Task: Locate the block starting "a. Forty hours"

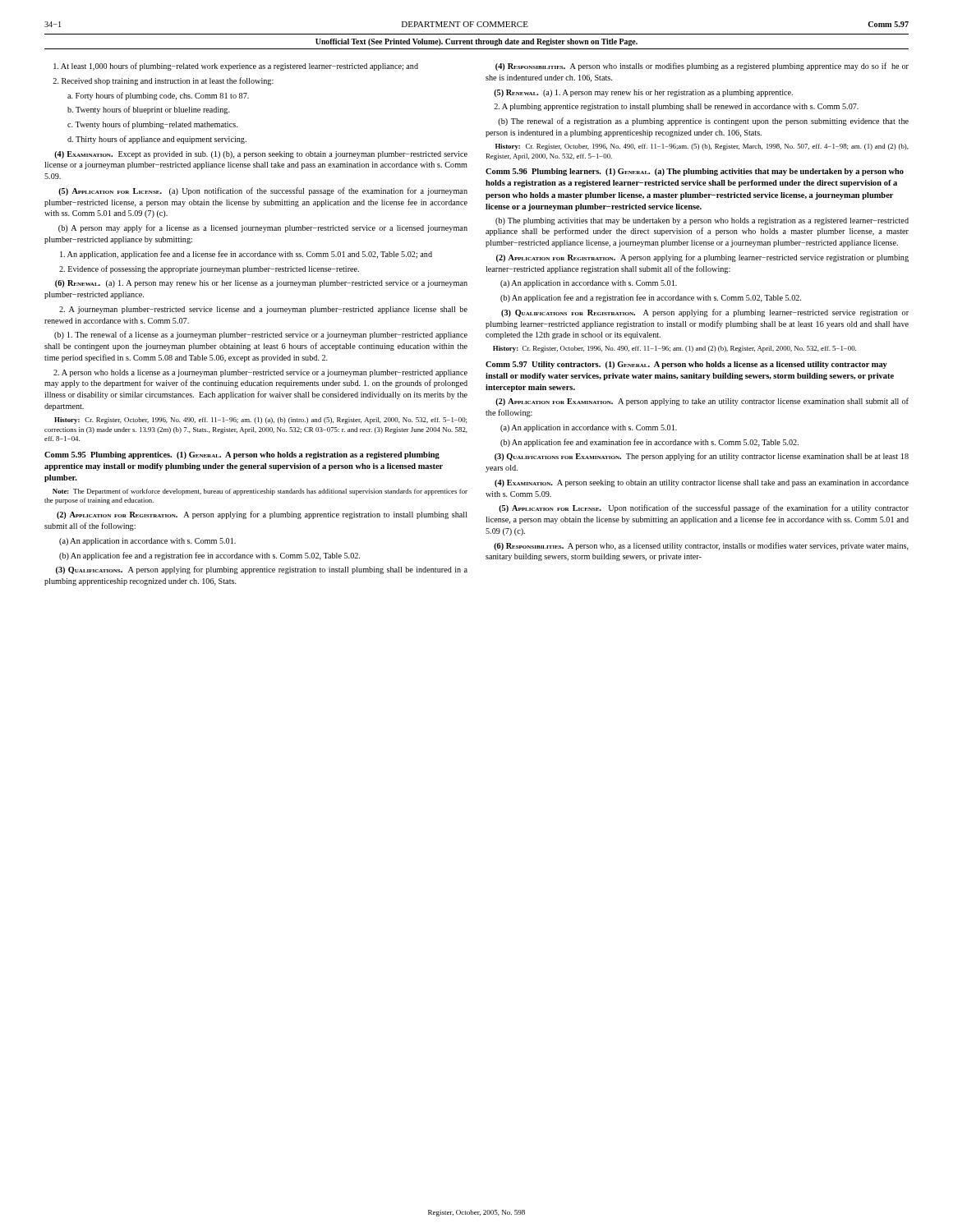Action: tap(158, 95)
